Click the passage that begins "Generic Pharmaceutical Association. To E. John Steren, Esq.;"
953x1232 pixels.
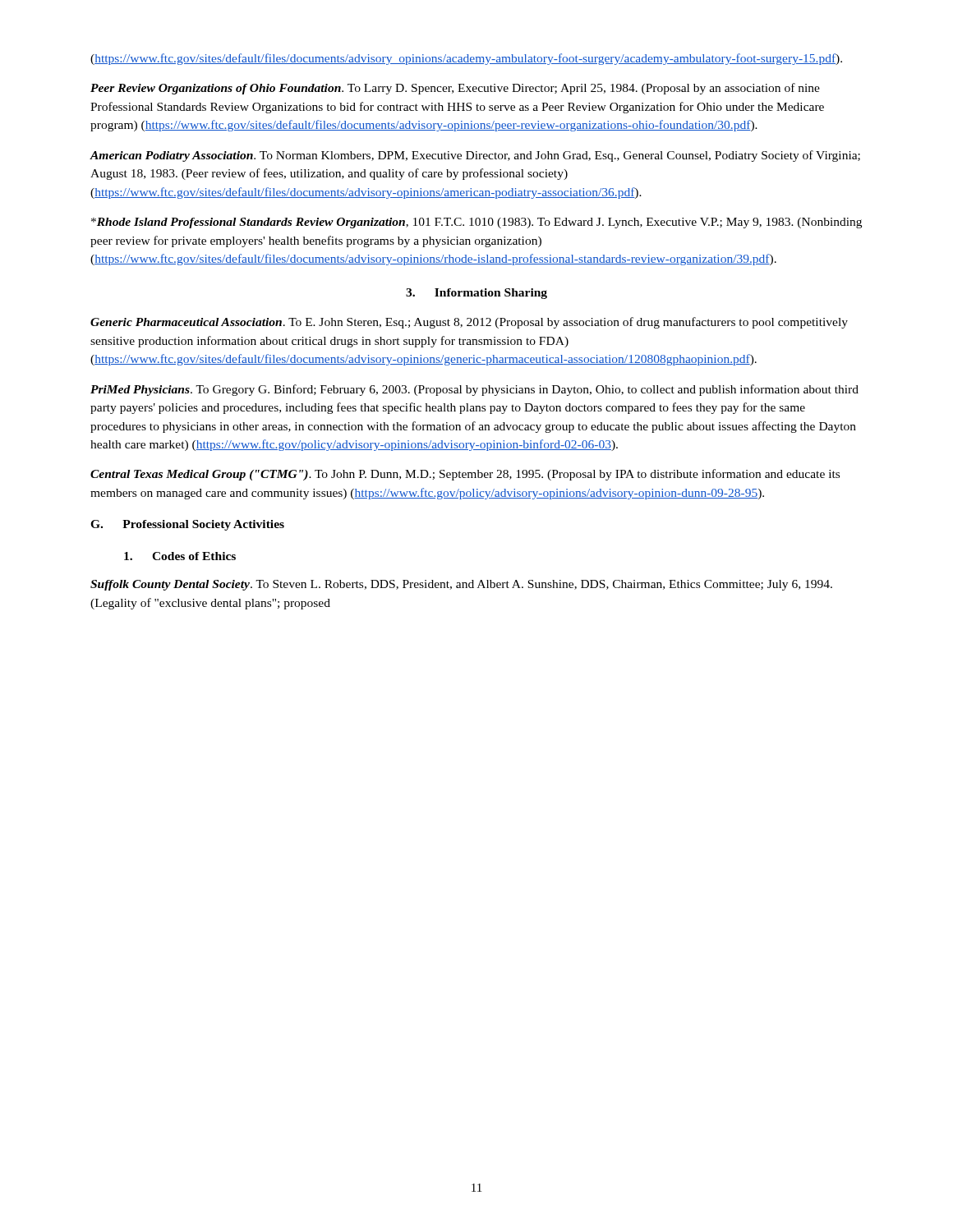[469, 340]
